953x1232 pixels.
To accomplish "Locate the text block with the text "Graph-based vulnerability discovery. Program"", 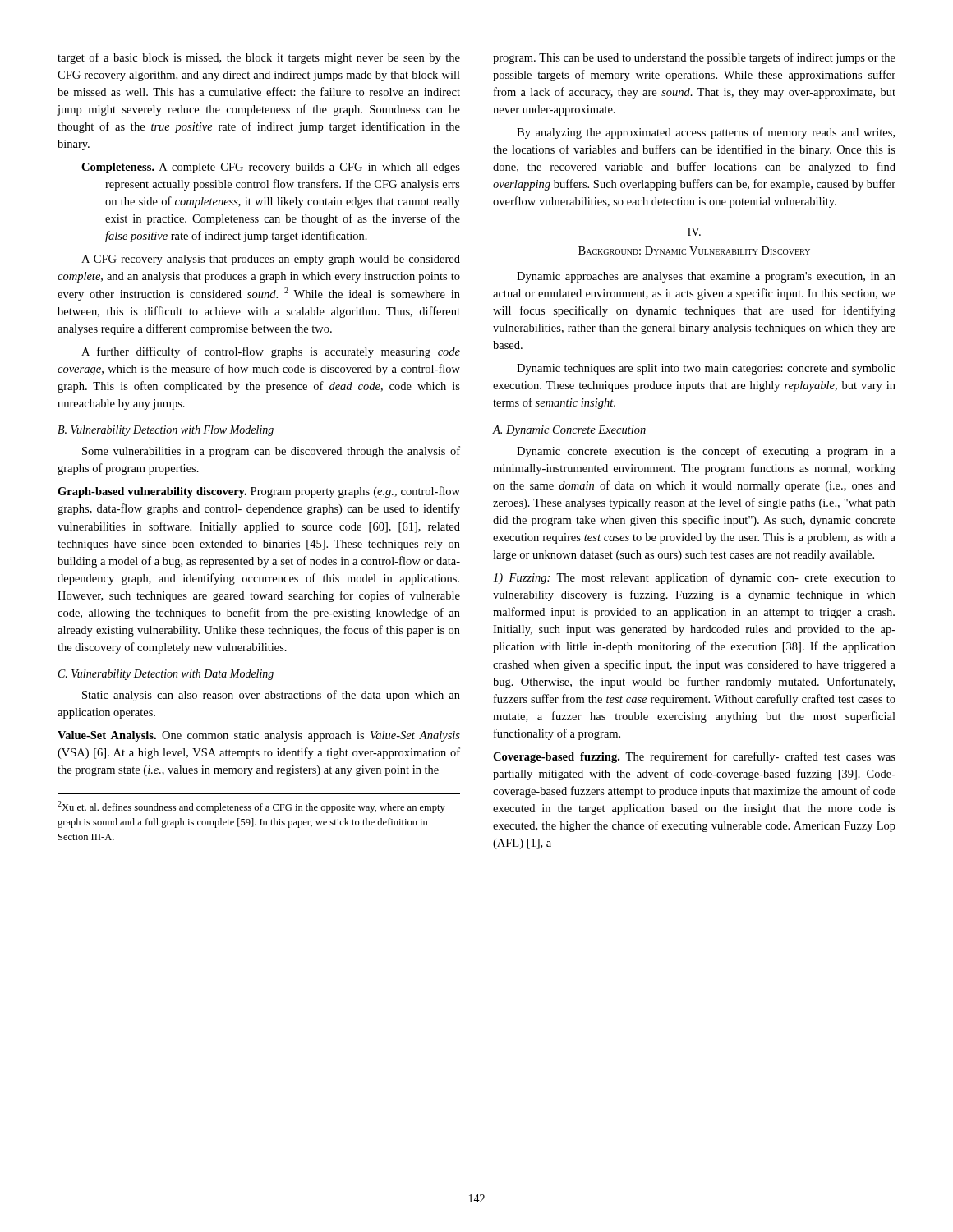I will click(259, 570).
